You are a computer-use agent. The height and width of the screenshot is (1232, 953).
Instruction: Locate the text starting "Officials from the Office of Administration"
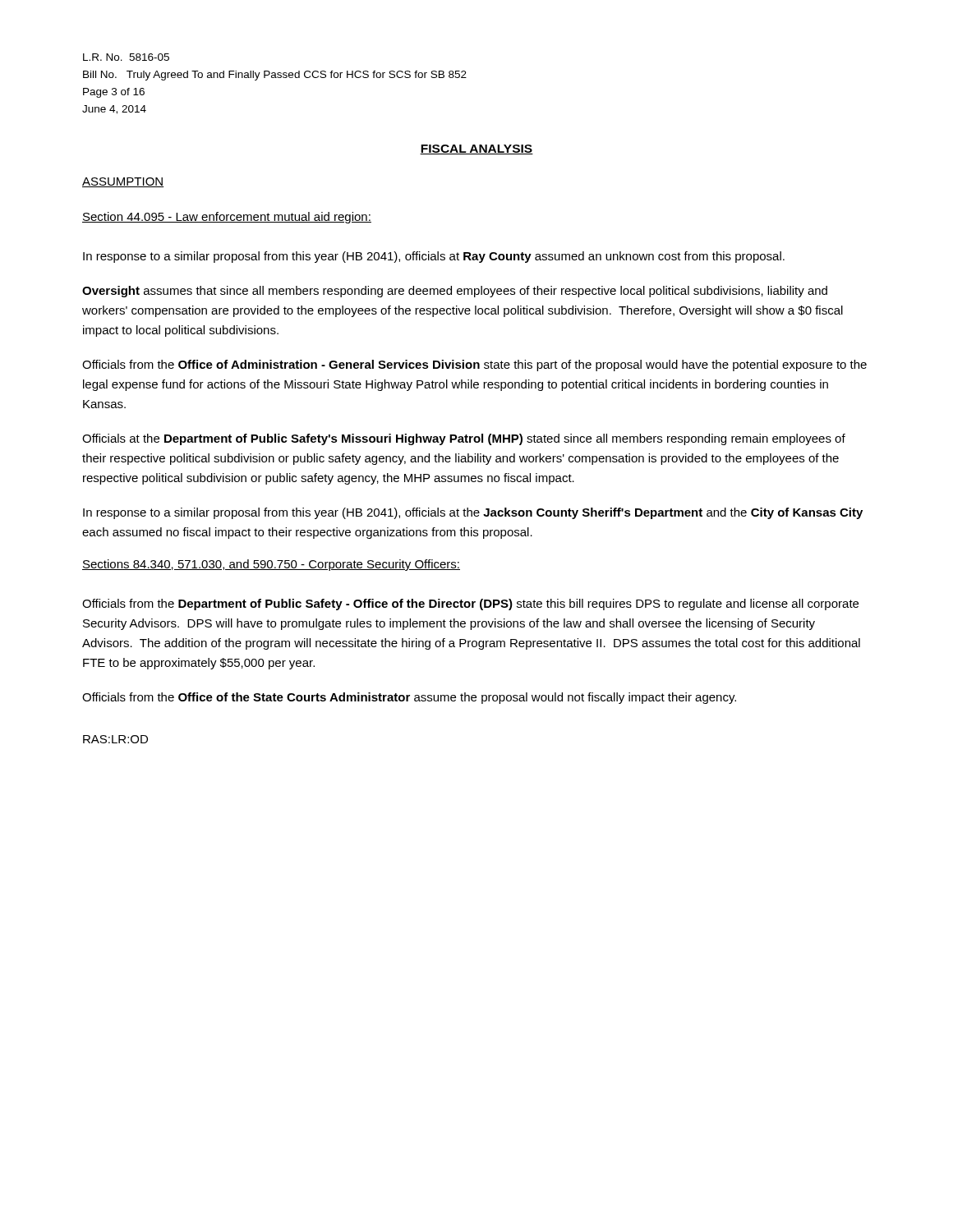475,384
